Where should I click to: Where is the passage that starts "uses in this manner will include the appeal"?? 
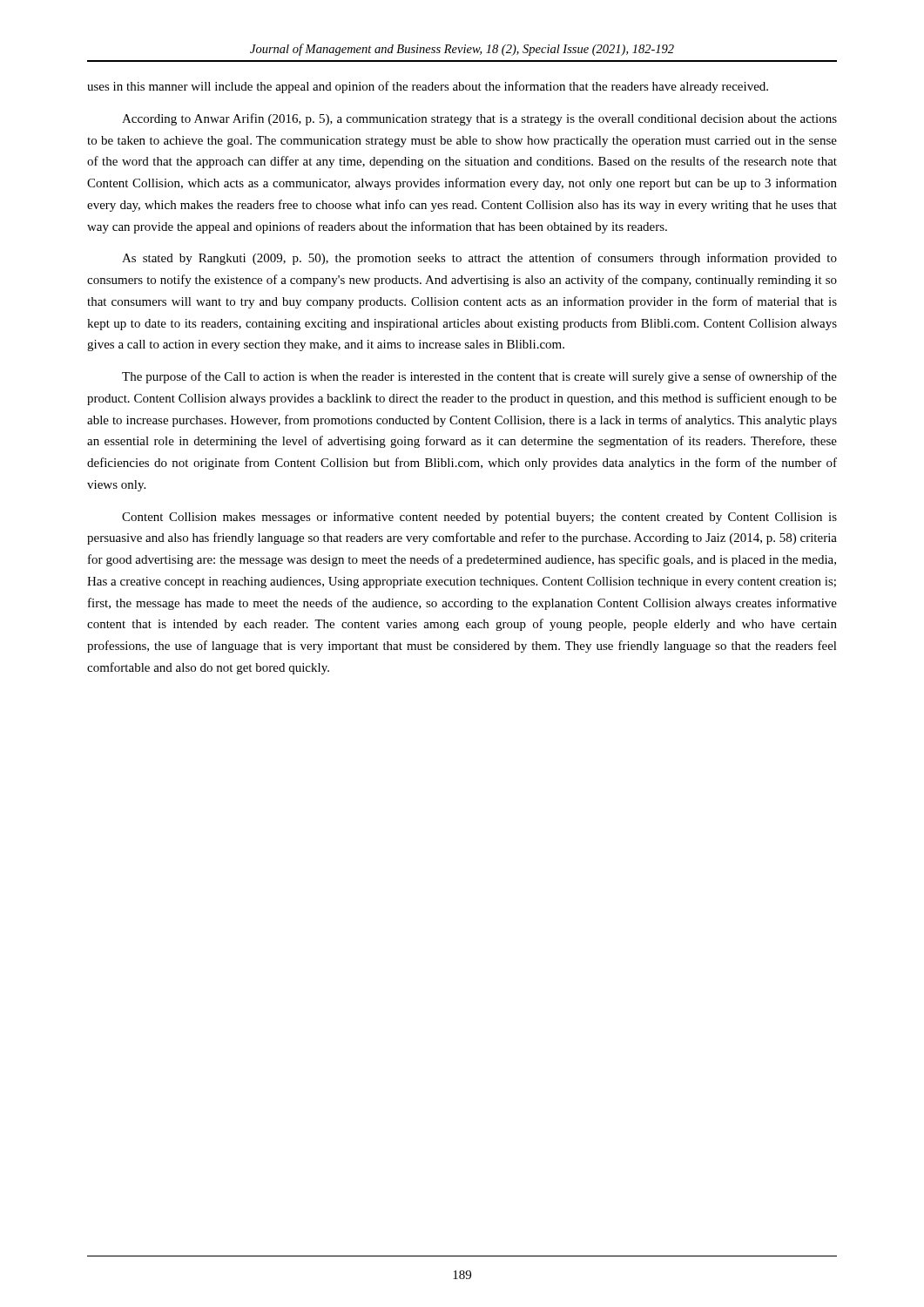click(462, 87)
